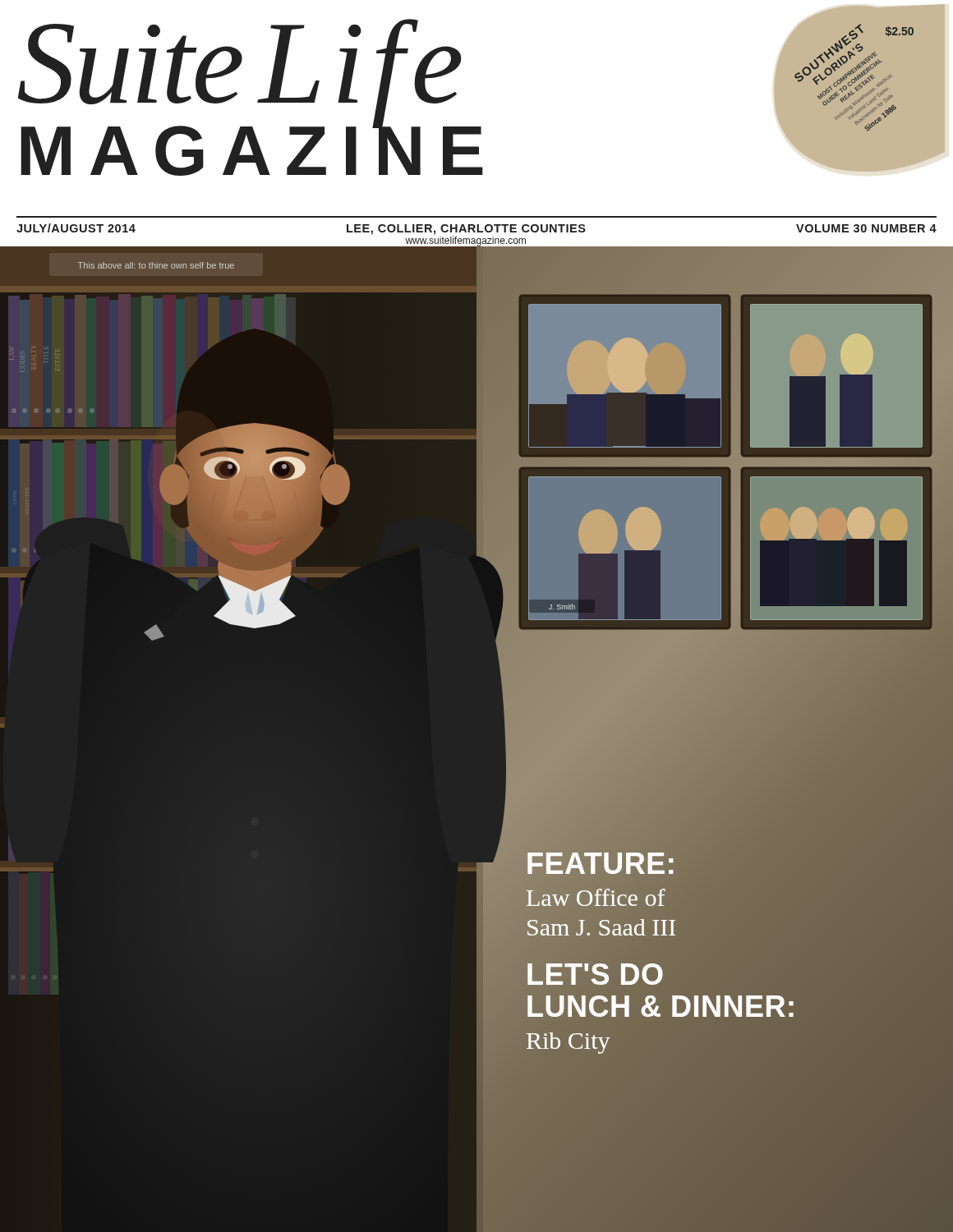Point to the block beginning "FEATURE: Law Office ofSam J. Saad III"
The height and width of the screenshot is (1232, 953).
[x=727, y=952]
